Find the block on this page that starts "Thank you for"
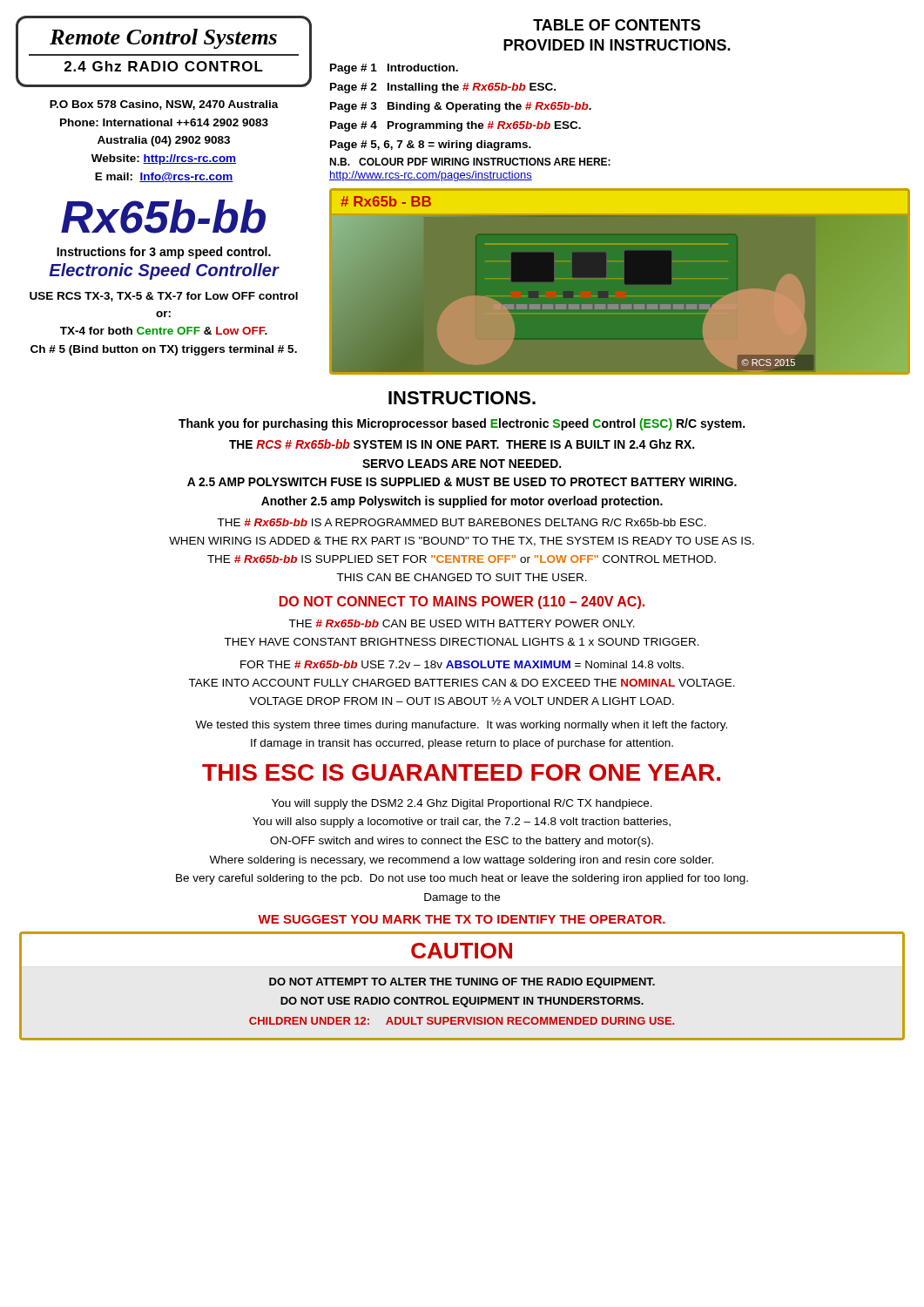This screenshot has width=924, height=1307. point(462,424)
